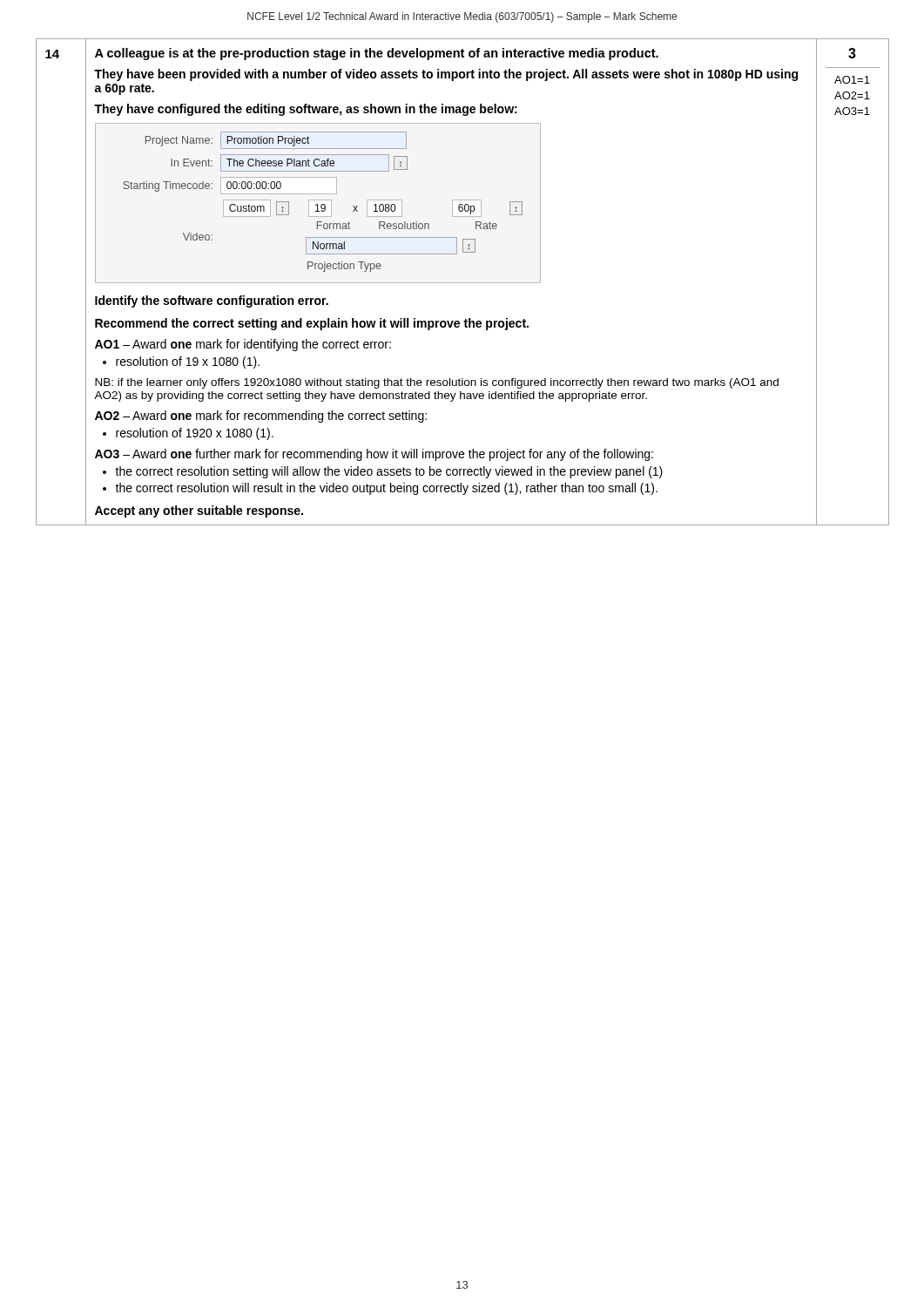Locate the text starting "the correct resolution will result"

click(387, 488)
